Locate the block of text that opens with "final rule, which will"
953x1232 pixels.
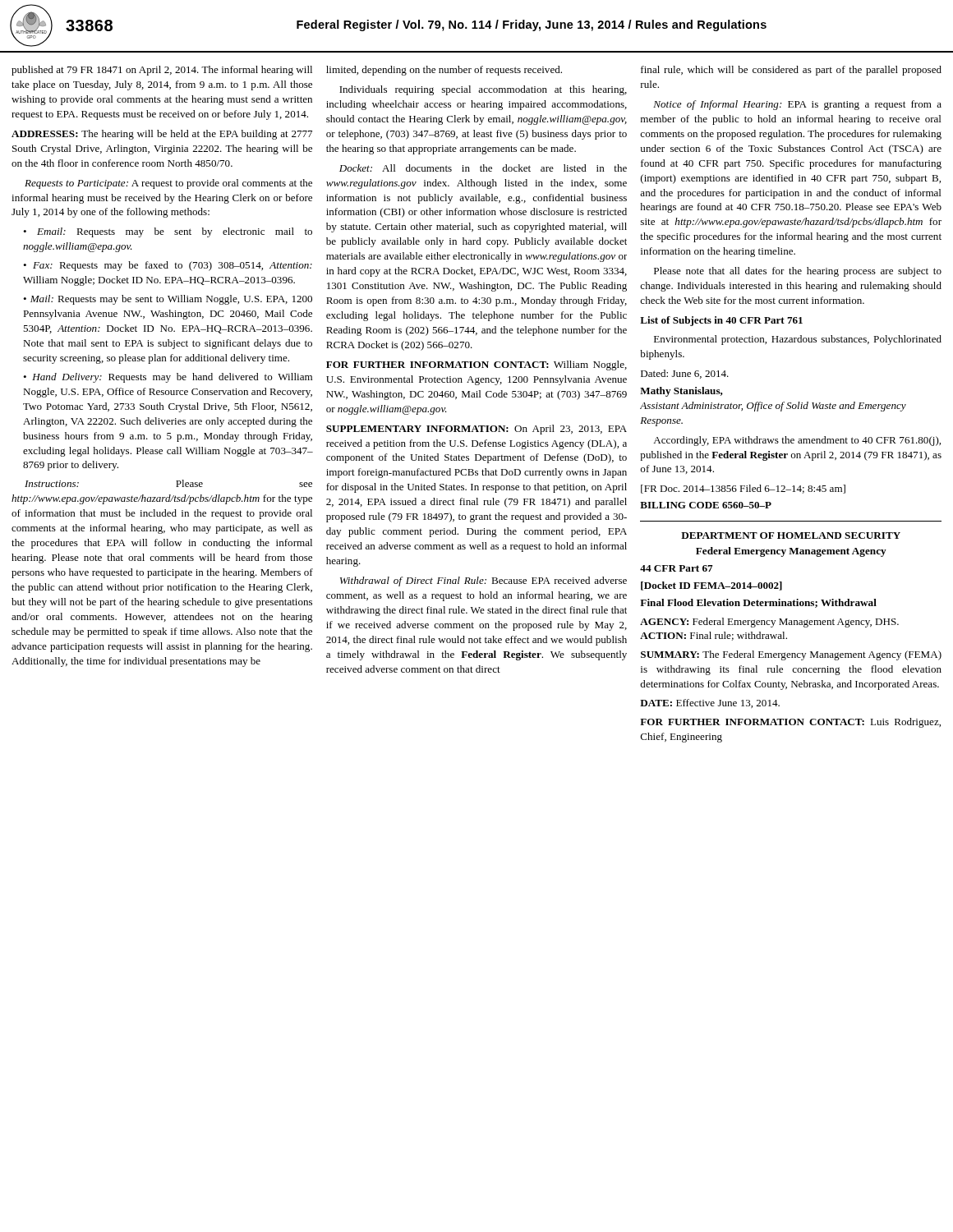pyautogui.click(x=791, y=77)
